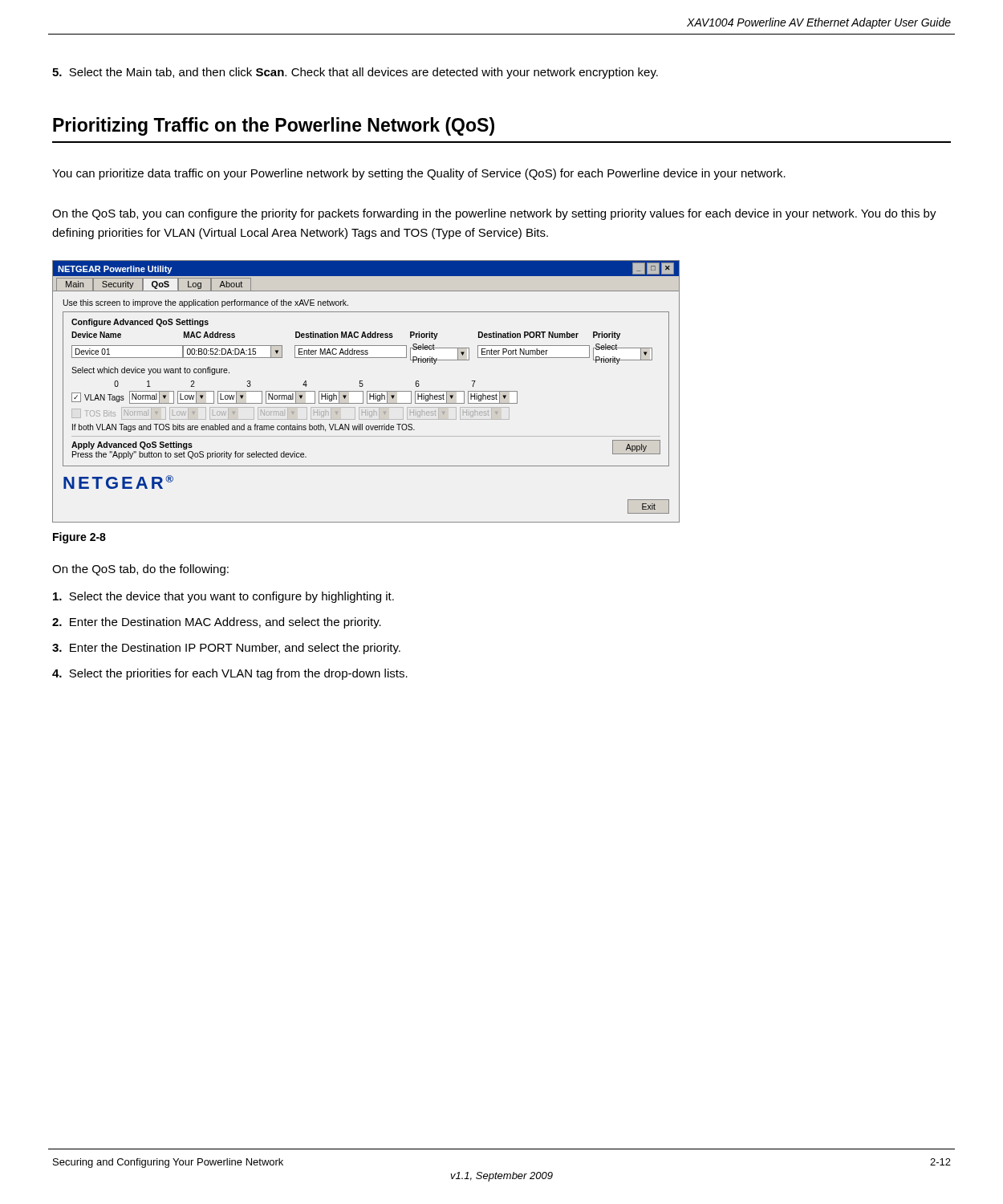Click on the text block that reads "You can prioritize data traffic on your Powerline"
This screenshot has height=1204, width=1003.
419,173
